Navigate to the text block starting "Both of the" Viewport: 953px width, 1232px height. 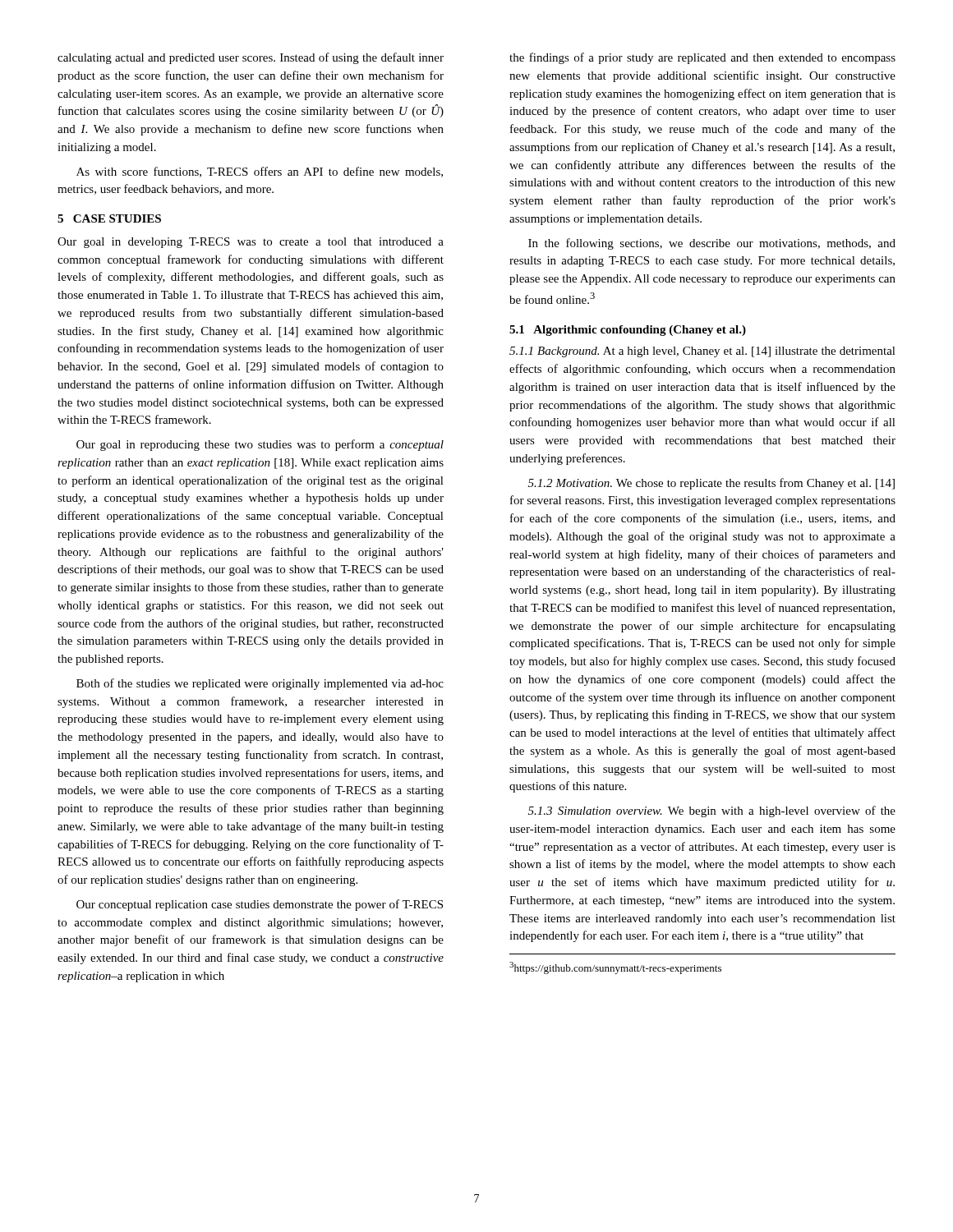click(251, 782)
